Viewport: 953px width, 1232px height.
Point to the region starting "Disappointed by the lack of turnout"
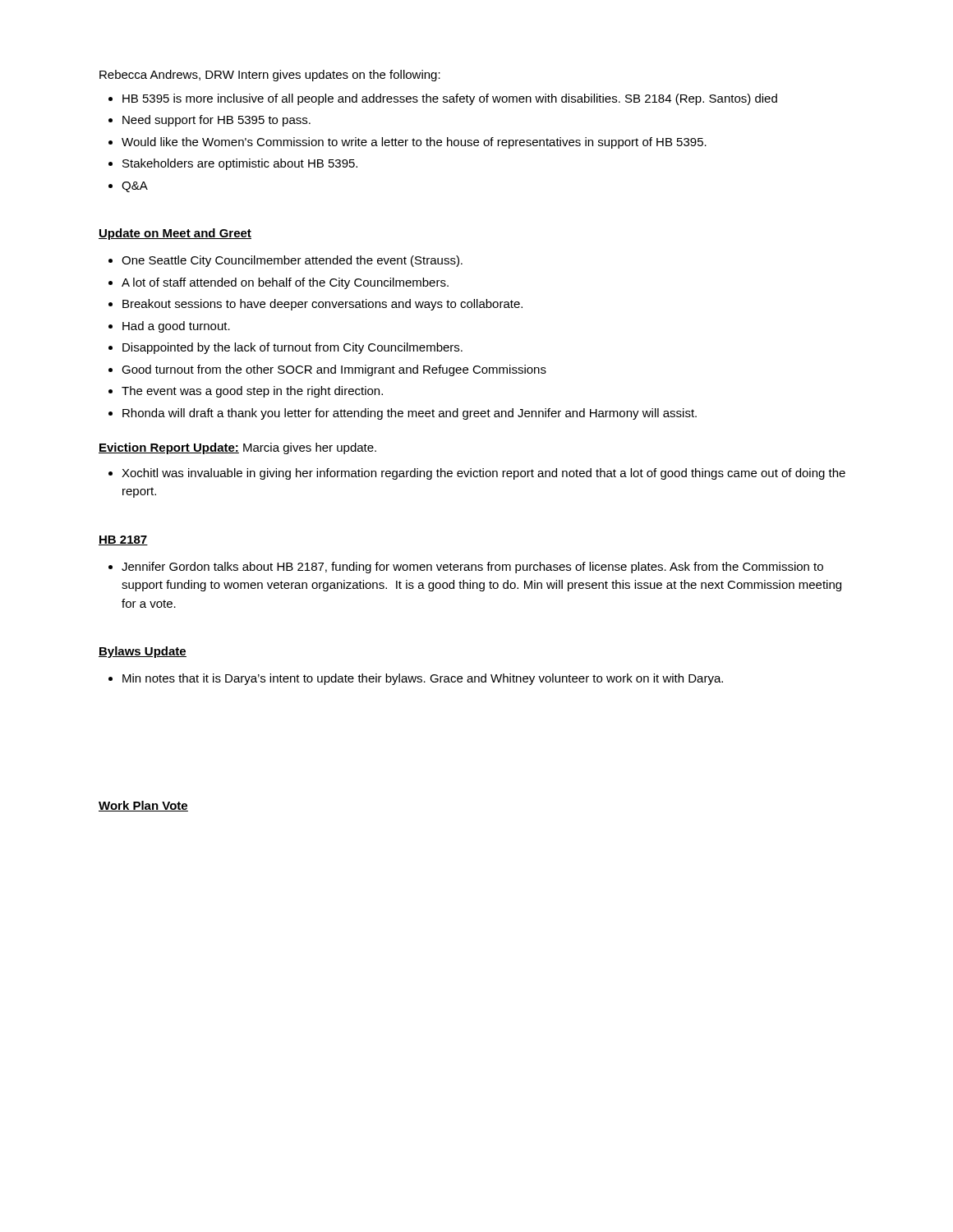pyautogui.click(x=292, y=347)
